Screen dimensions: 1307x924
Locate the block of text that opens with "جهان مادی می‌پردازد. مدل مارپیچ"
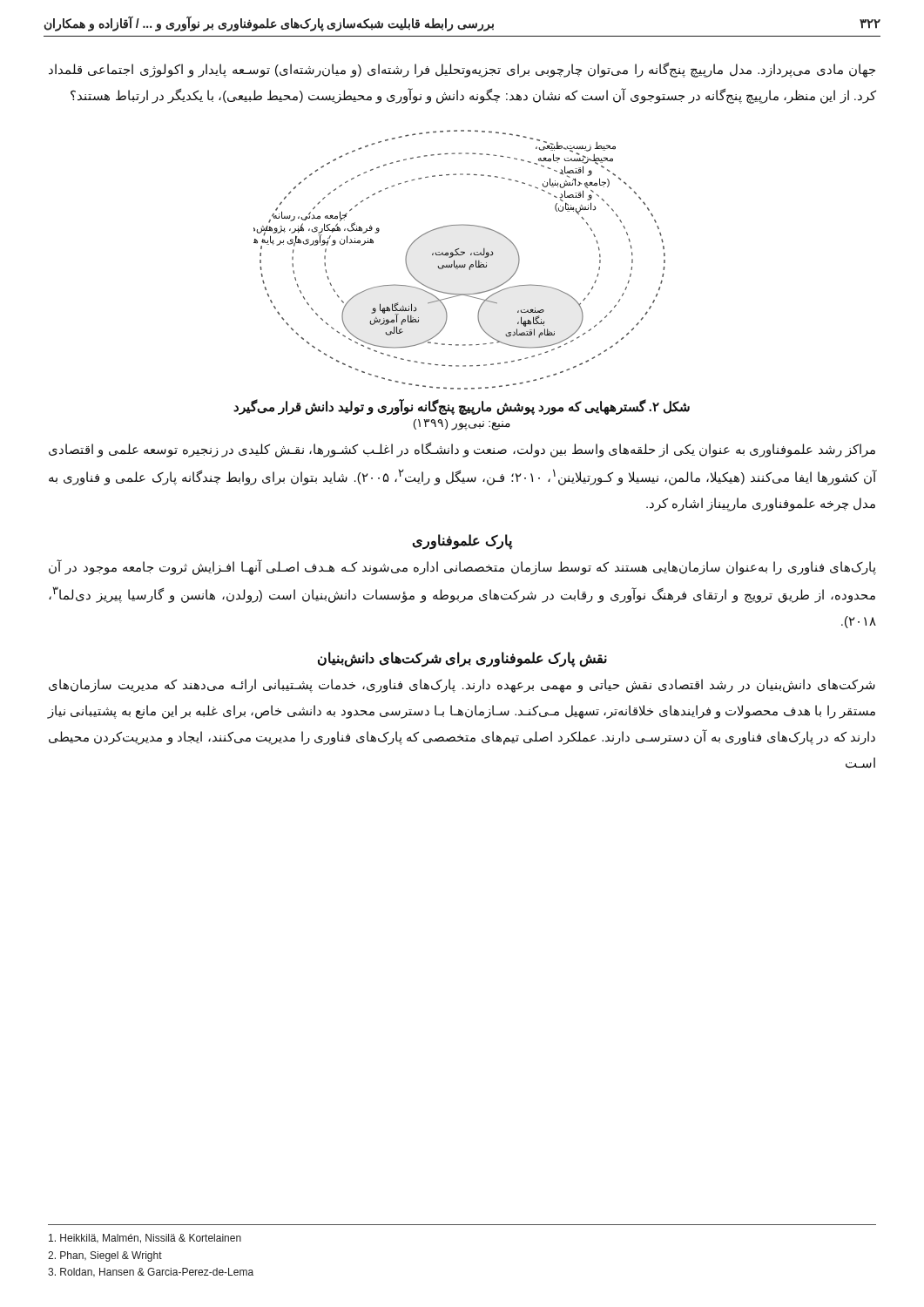click(462, 82)
